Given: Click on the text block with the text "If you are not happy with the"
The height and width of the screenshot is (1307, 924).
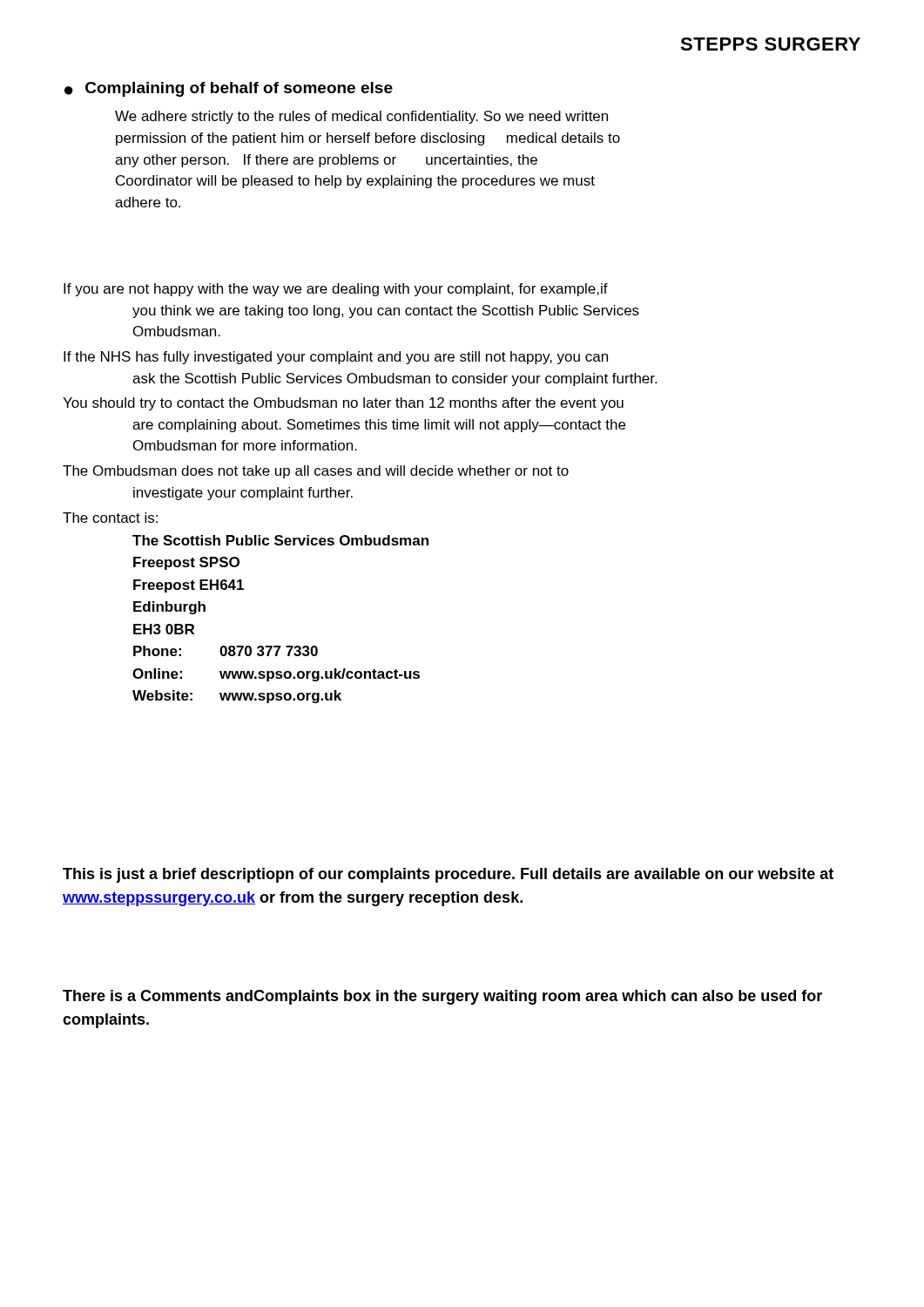Looking at the screenshot, I should click(462, 312).
